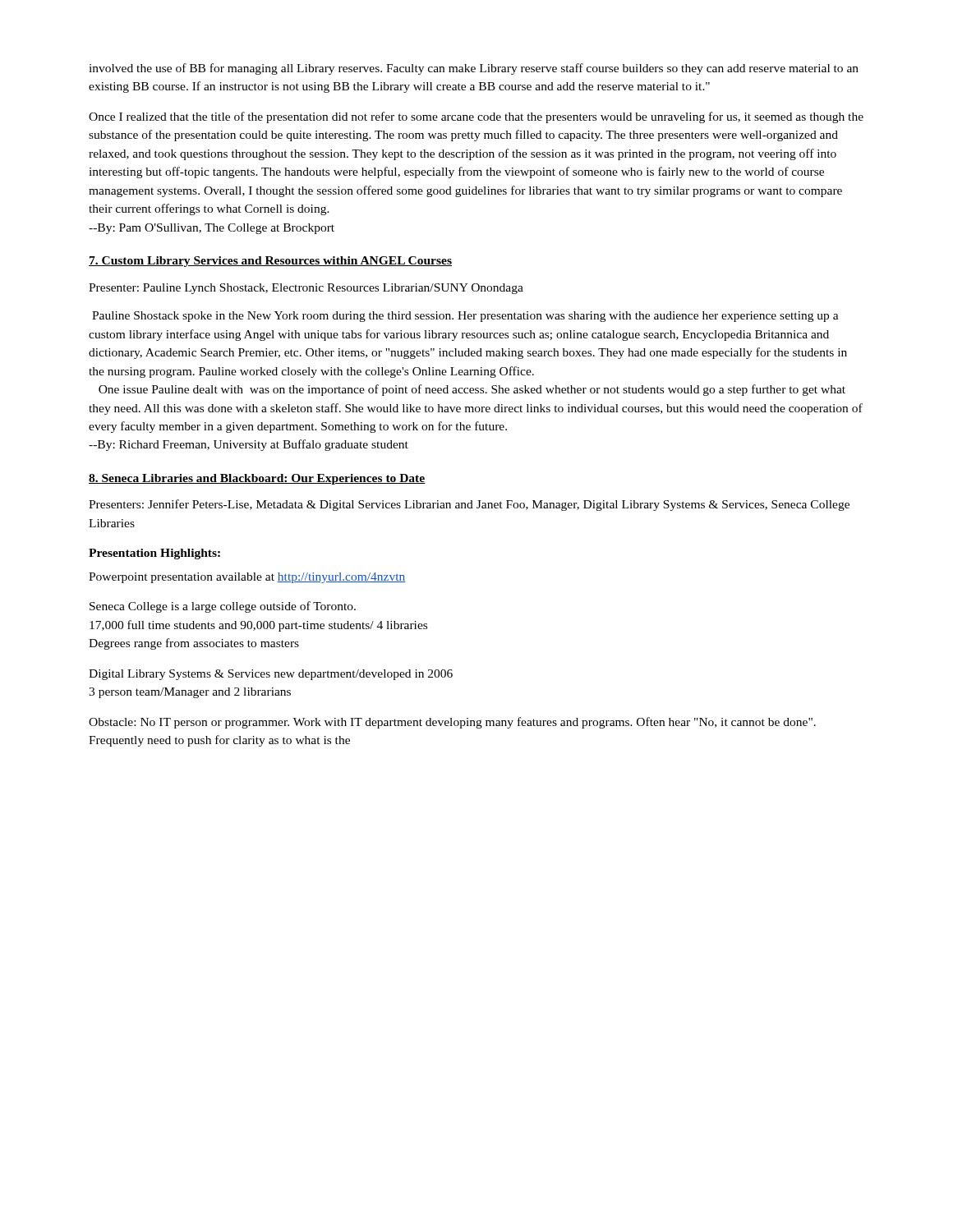Find the text that says "Presentation Highlights:"

pyautogui.click(x=154, y=554)
